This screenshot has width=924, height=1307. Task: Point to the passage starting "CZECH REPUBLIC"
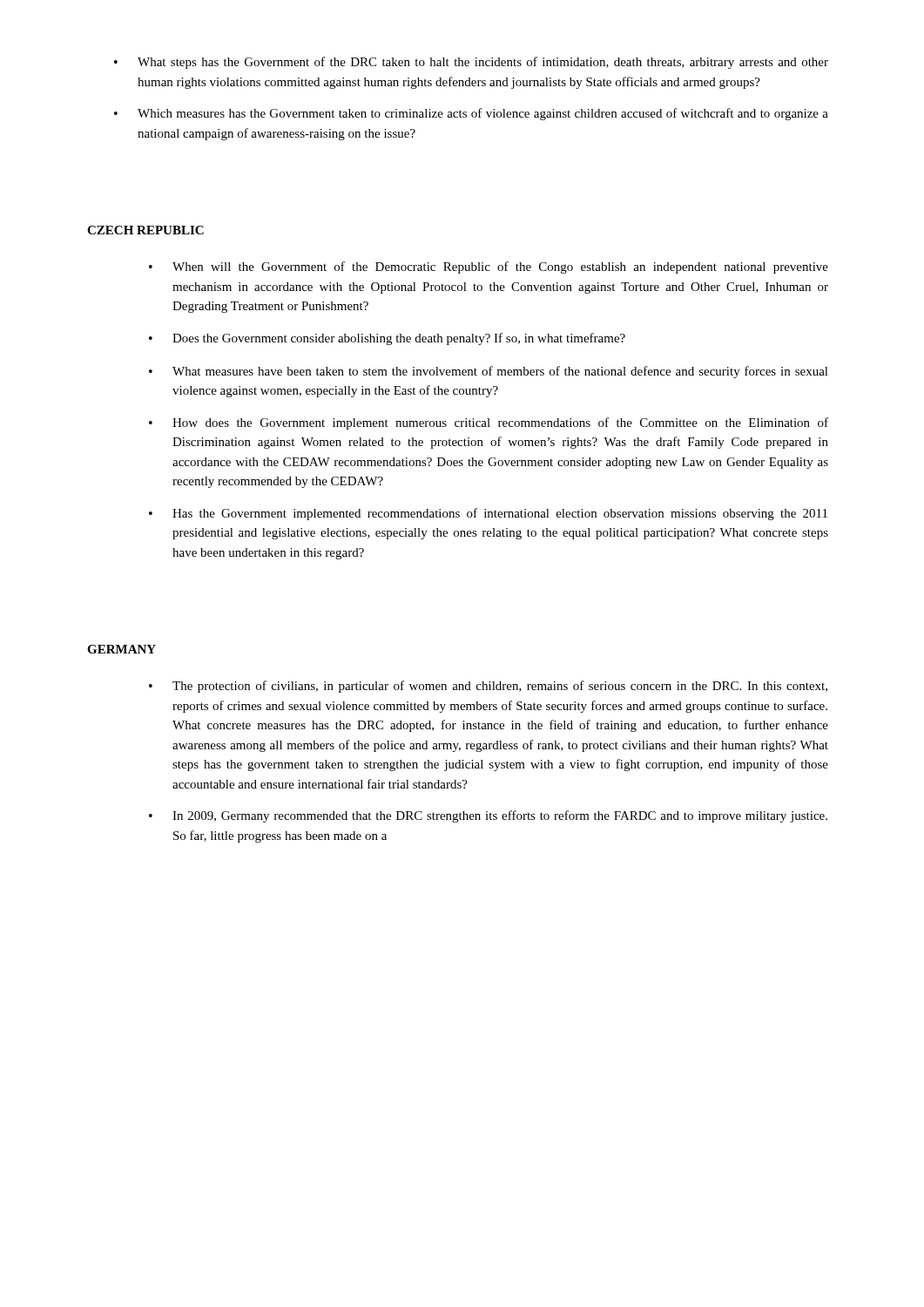(x=146, y=230)
